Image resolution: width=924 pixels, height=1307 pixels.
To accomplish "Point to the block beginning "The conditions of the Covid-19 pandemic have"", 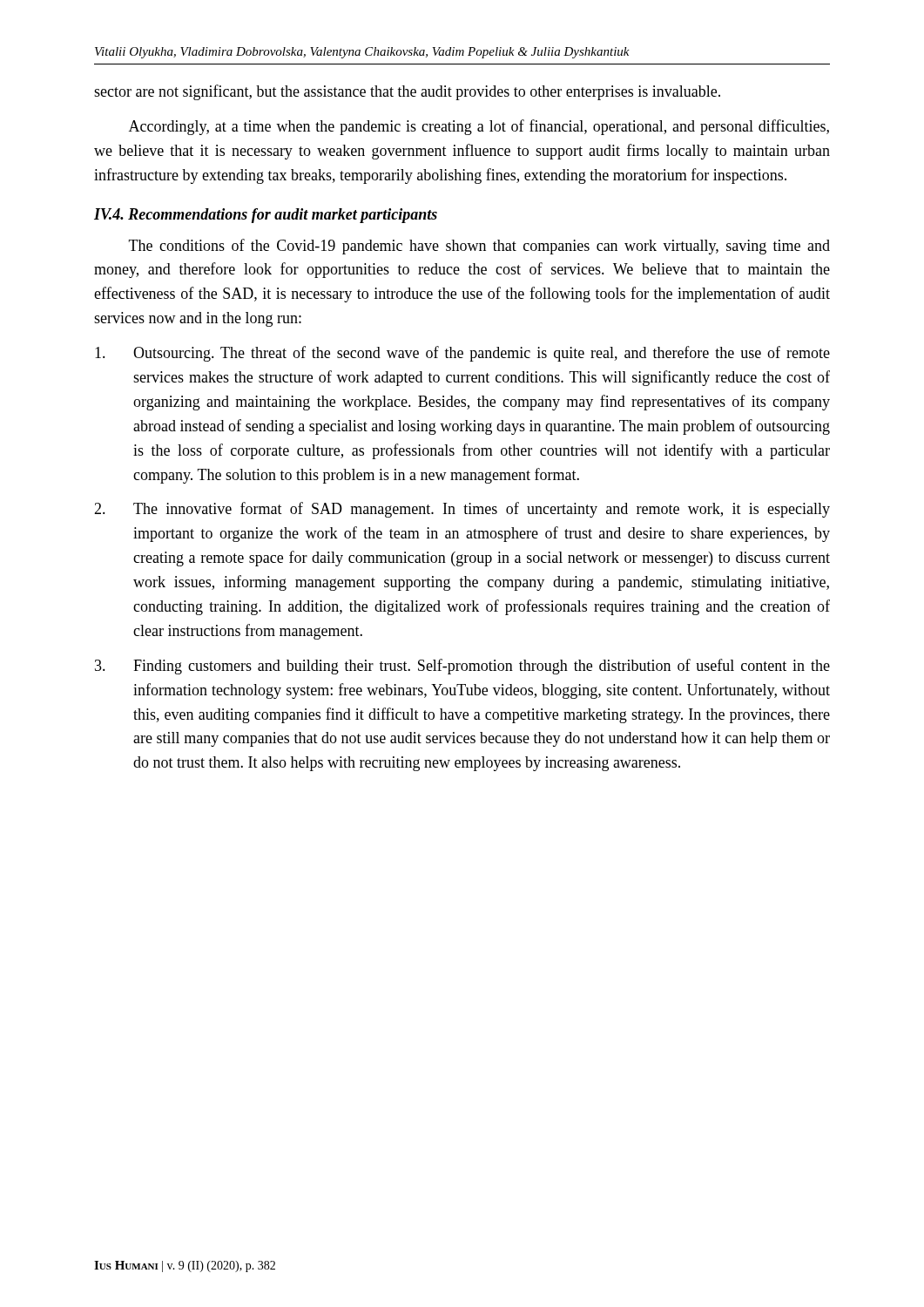I will tap(462, 282).
